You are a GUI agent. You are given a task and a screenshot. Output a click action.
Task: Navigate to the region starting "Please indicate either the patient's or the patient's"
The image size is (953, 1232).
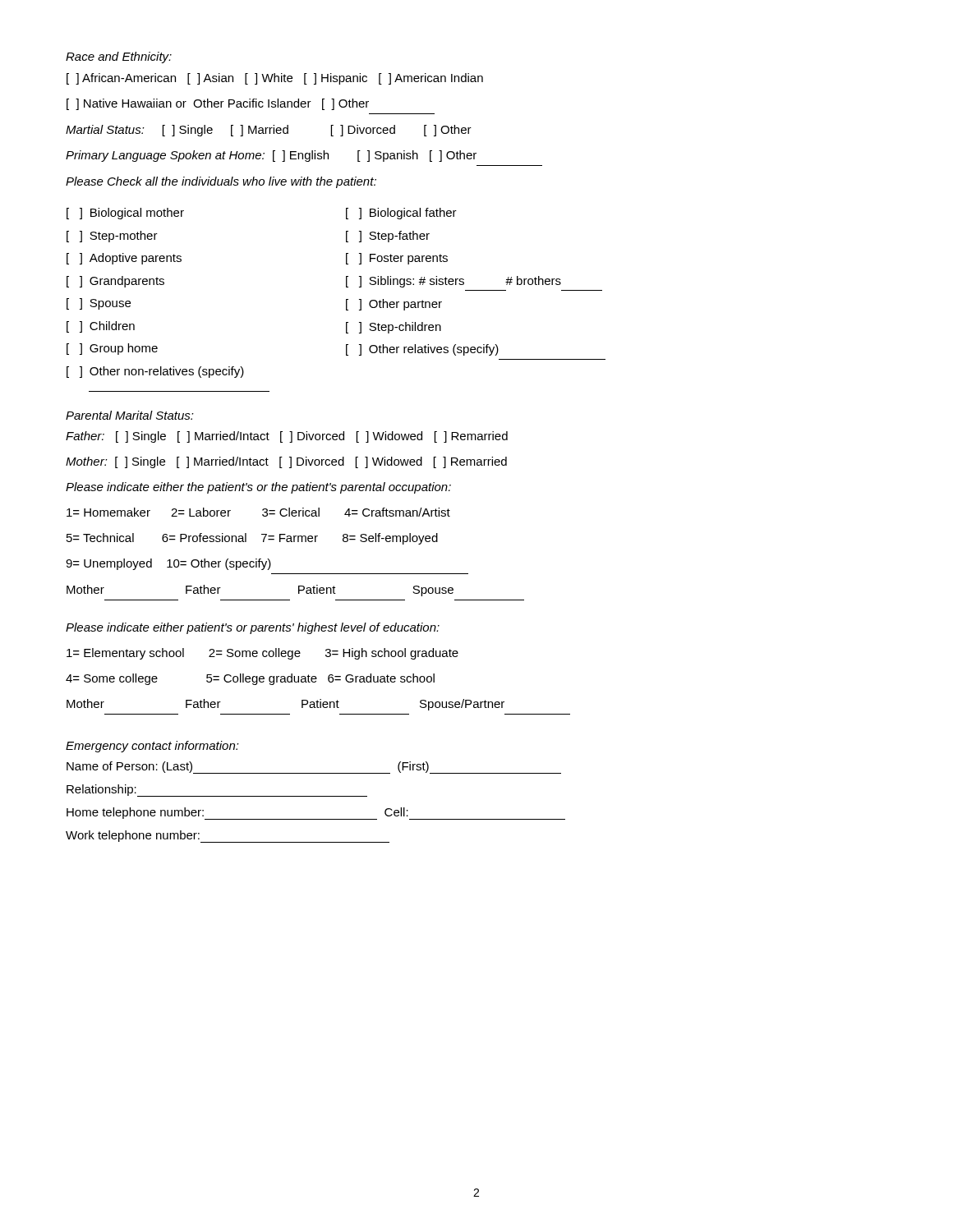coord(259,487)
